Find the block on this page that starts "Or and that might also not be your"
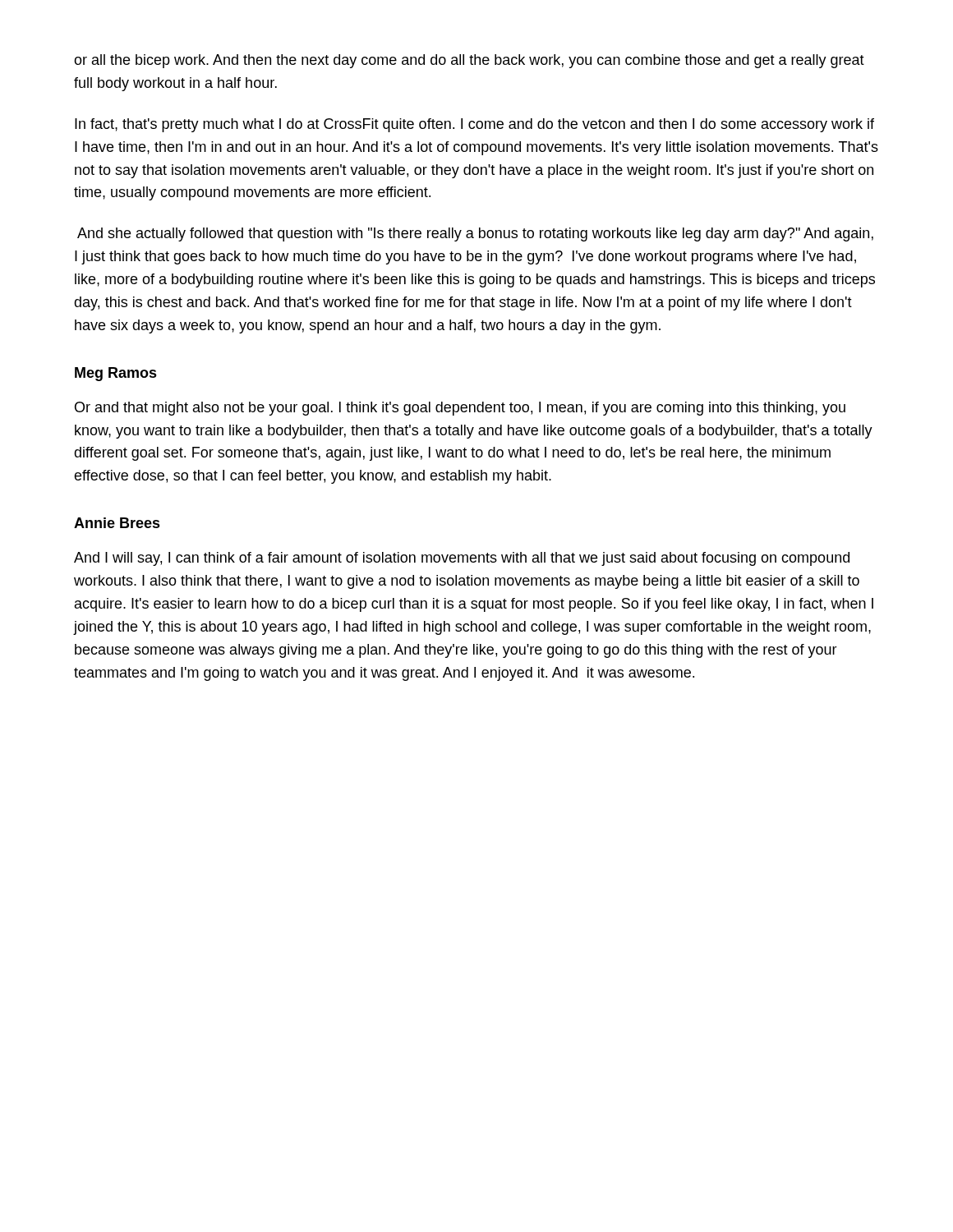 (473, 441)
